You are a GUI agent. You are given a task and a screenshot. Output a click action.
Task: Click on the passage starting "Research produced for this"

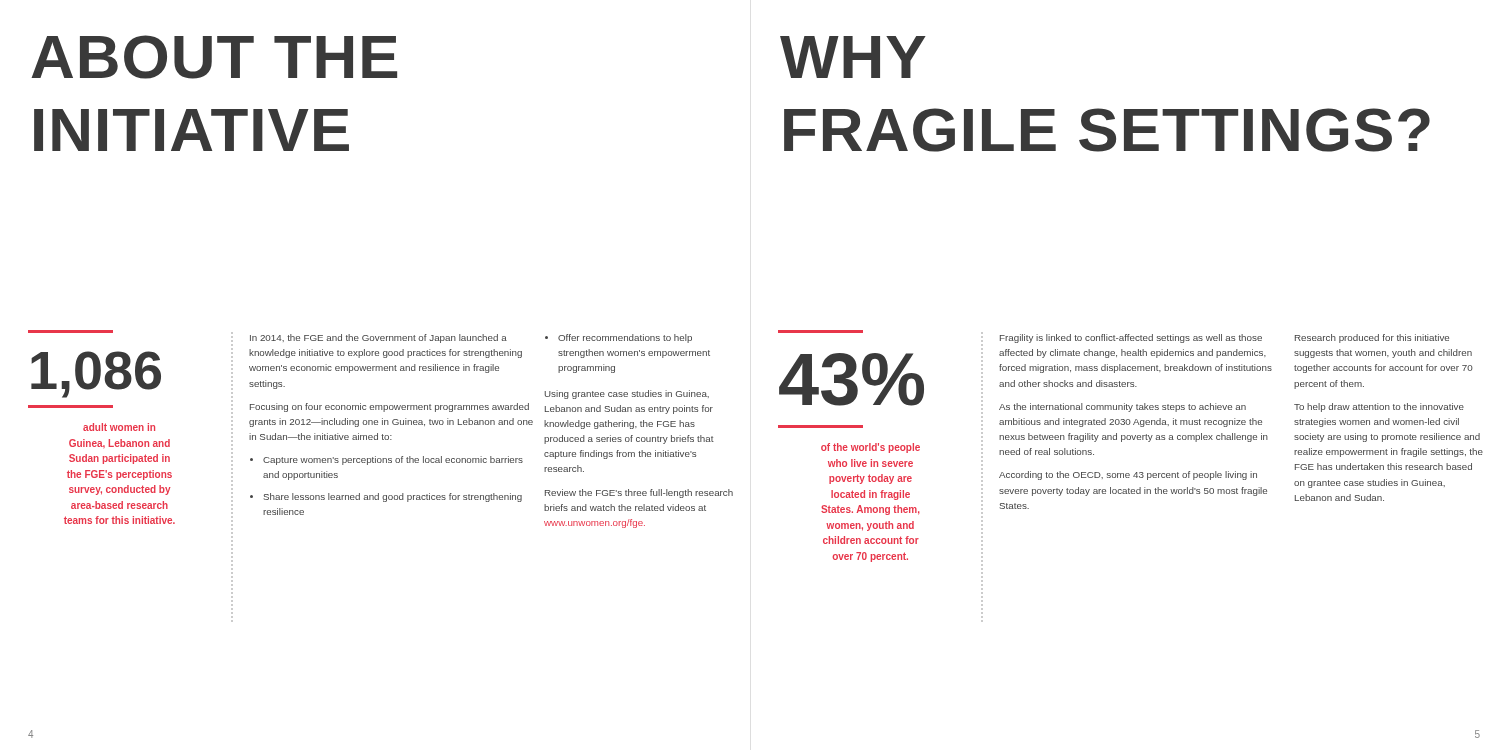click(1389, 417)
